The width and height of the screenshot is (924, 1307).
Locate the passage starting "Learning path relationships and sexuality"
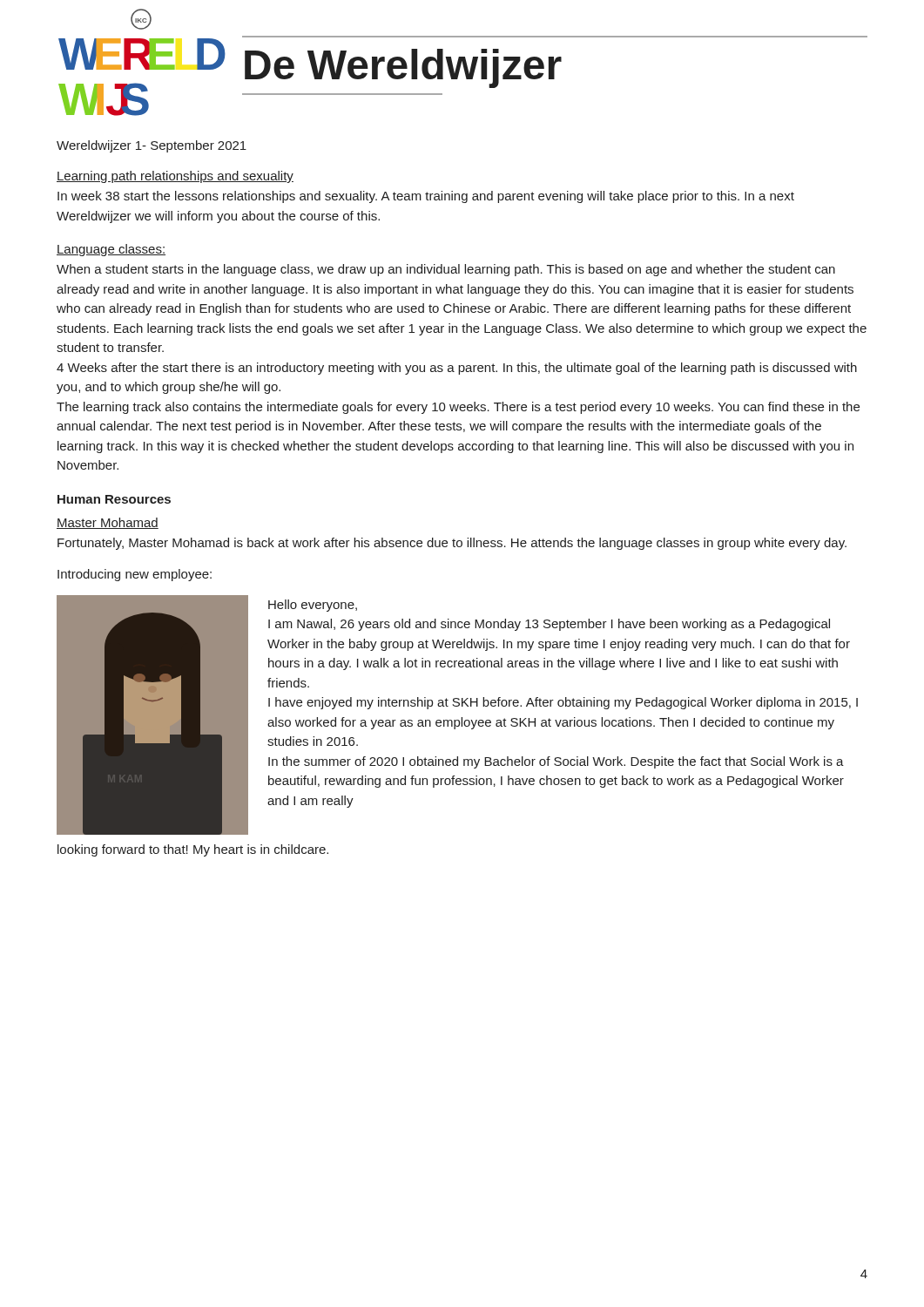click(175, 176)
